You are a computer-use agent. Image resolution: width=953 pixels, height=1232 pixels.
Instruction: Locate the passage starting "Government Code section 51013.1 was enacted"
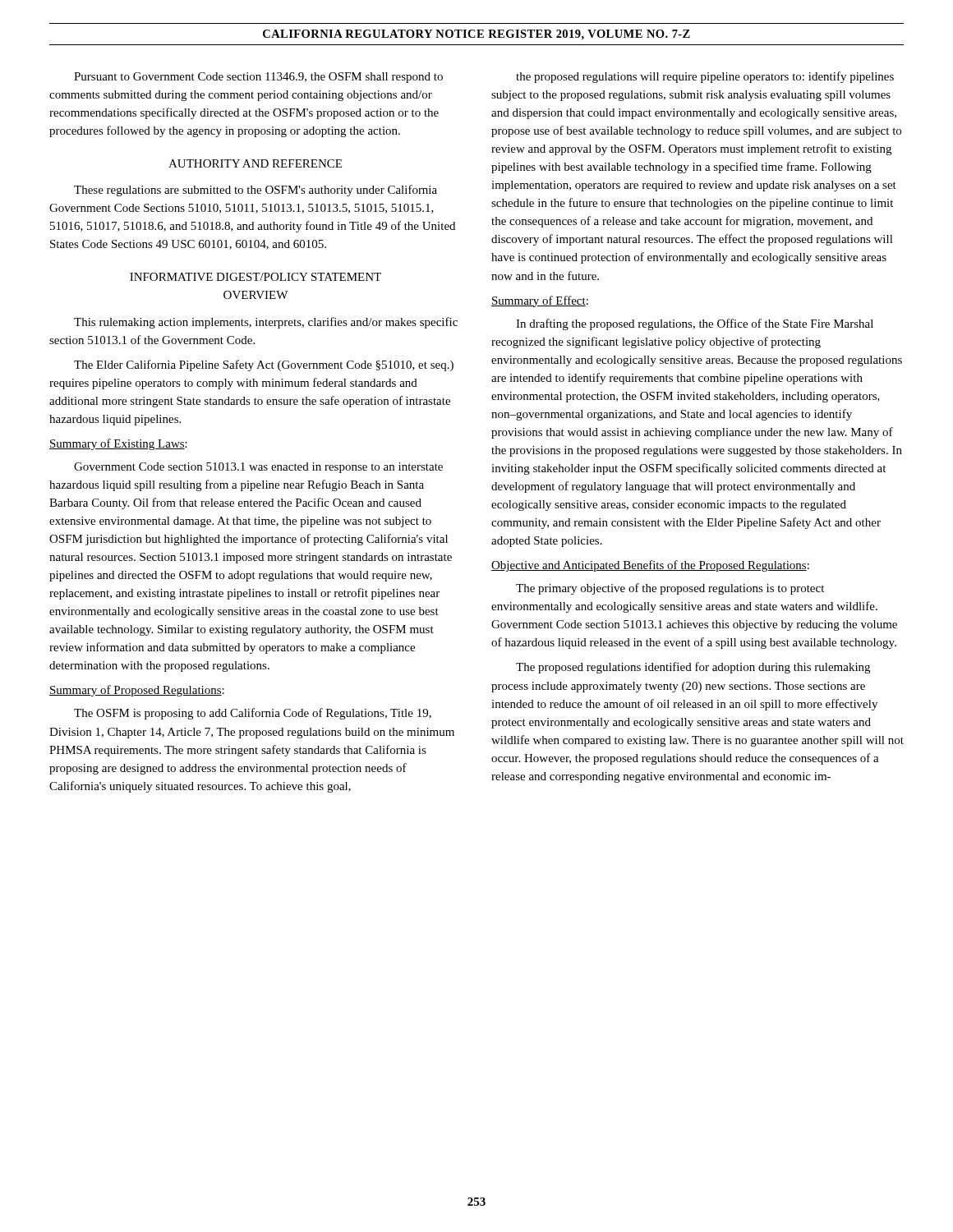tap(251, 566)
